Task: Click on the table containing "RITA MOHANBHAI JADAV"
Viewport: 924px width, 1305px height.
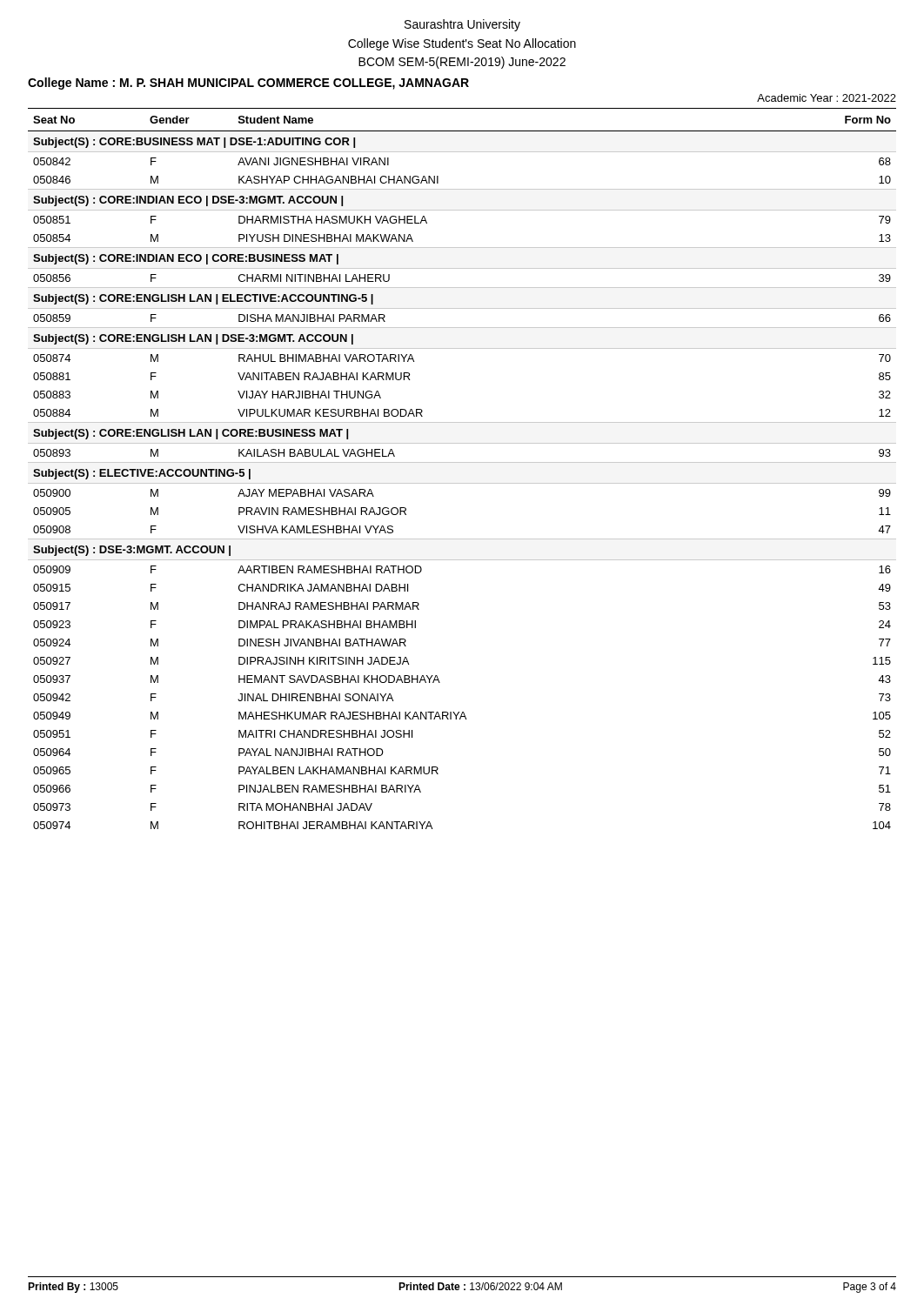Action: [462, 471]
